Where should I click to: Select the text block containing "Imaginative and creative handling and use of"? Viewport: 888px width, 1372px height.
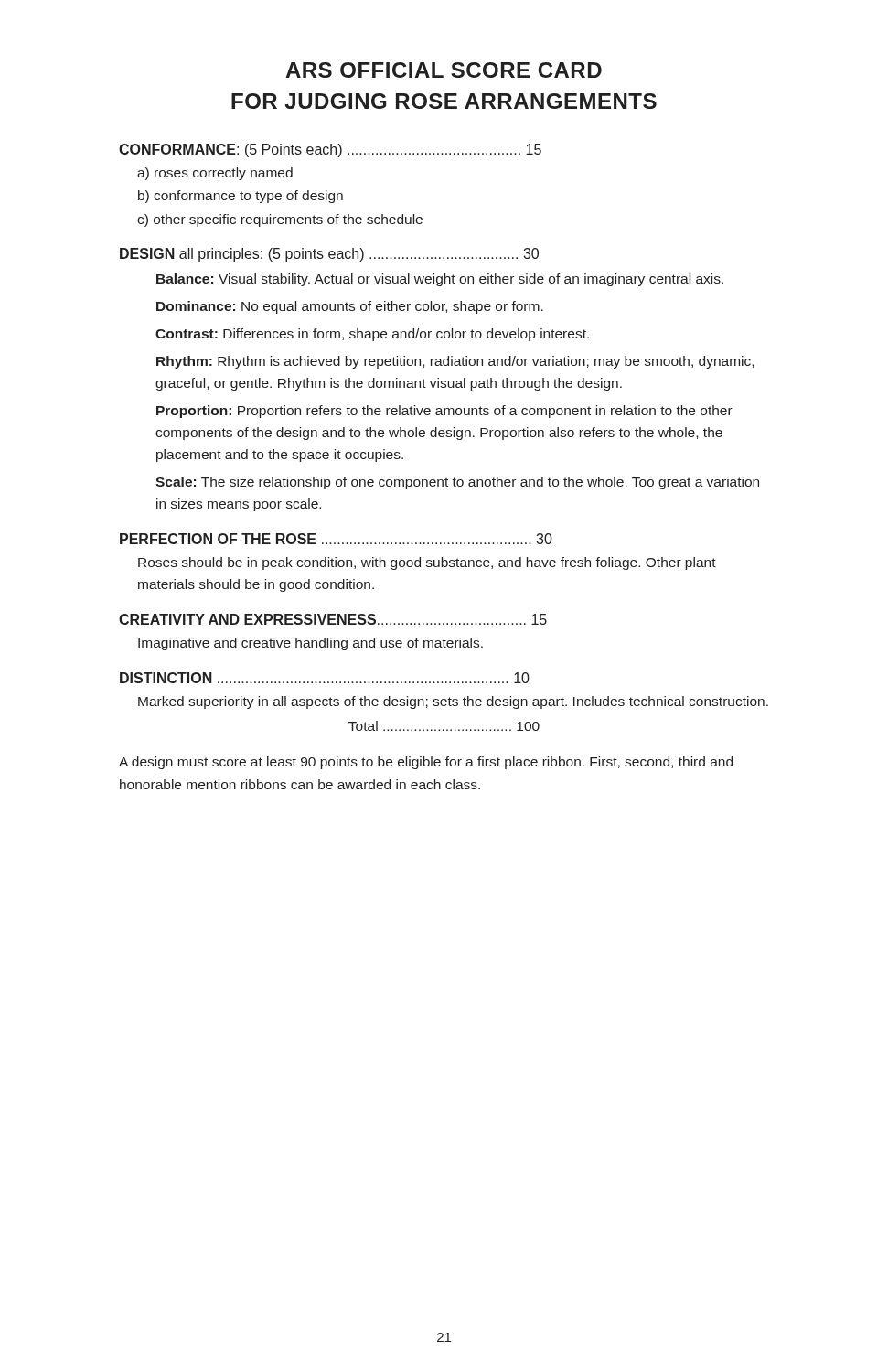point(311,643)
